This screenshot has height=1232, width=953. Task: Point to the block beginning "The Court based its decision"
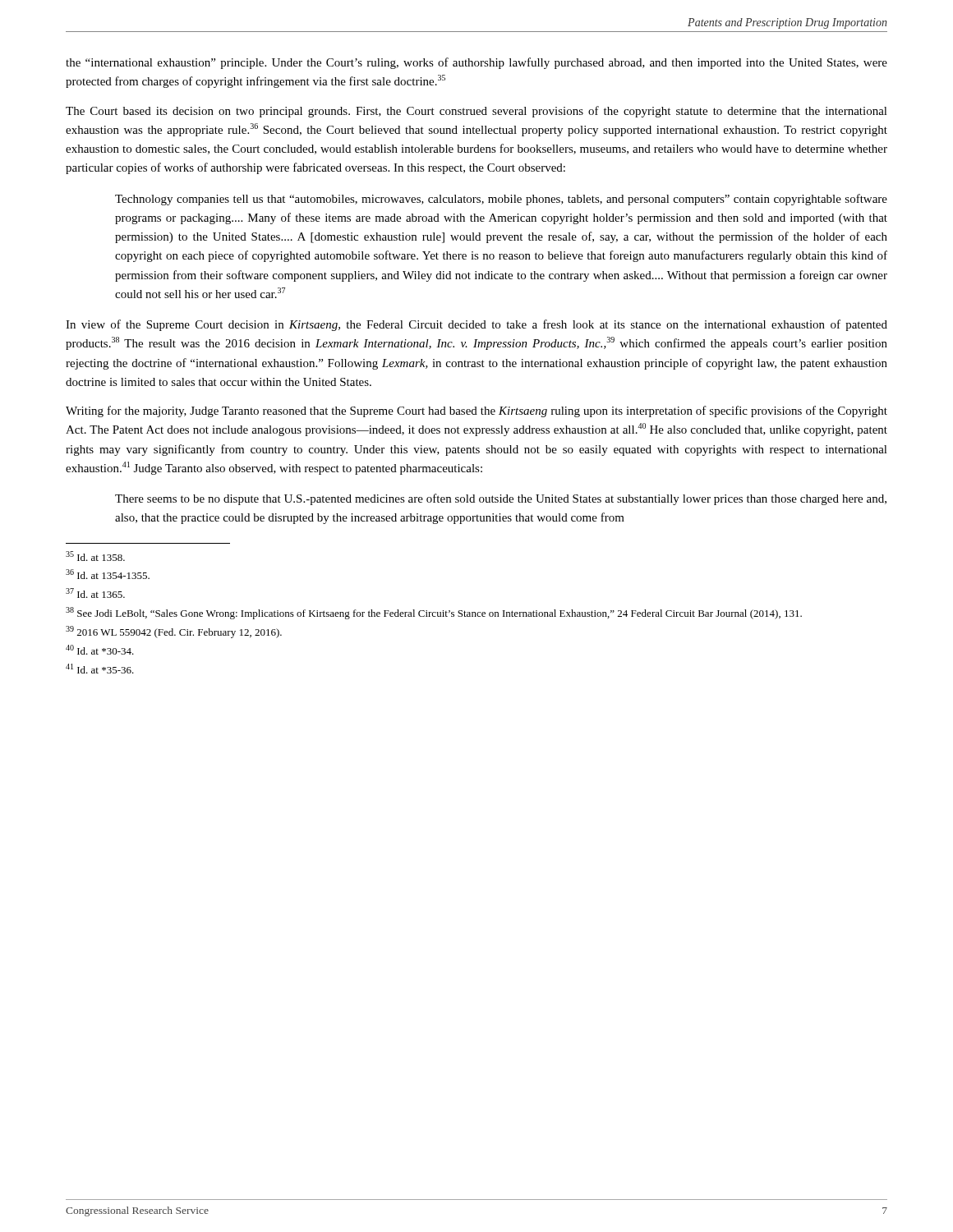point(476,139)
